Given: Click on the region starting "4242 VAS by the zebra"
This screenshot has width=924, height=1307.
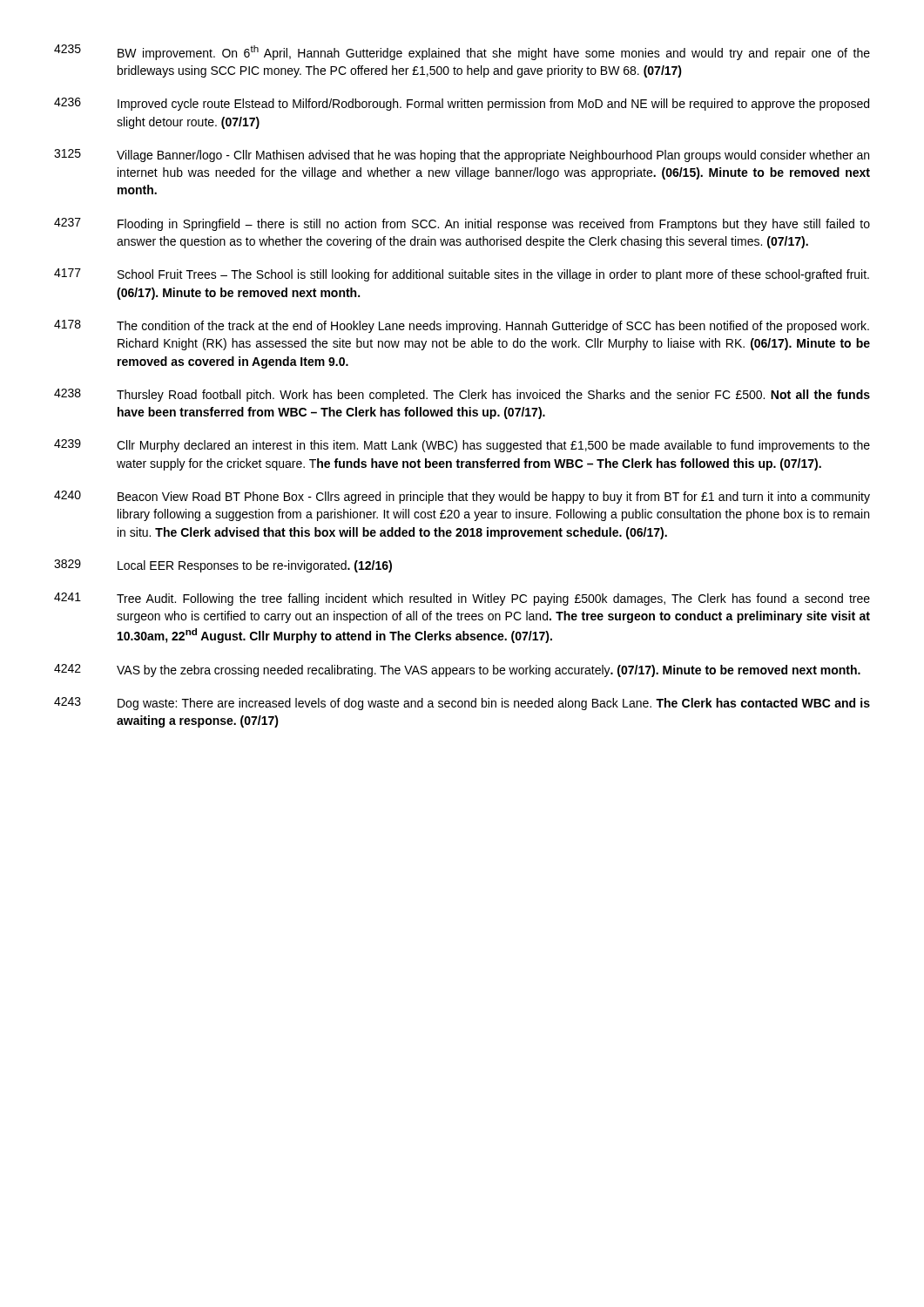Looking at the screenshot, I should click(462, 670).
